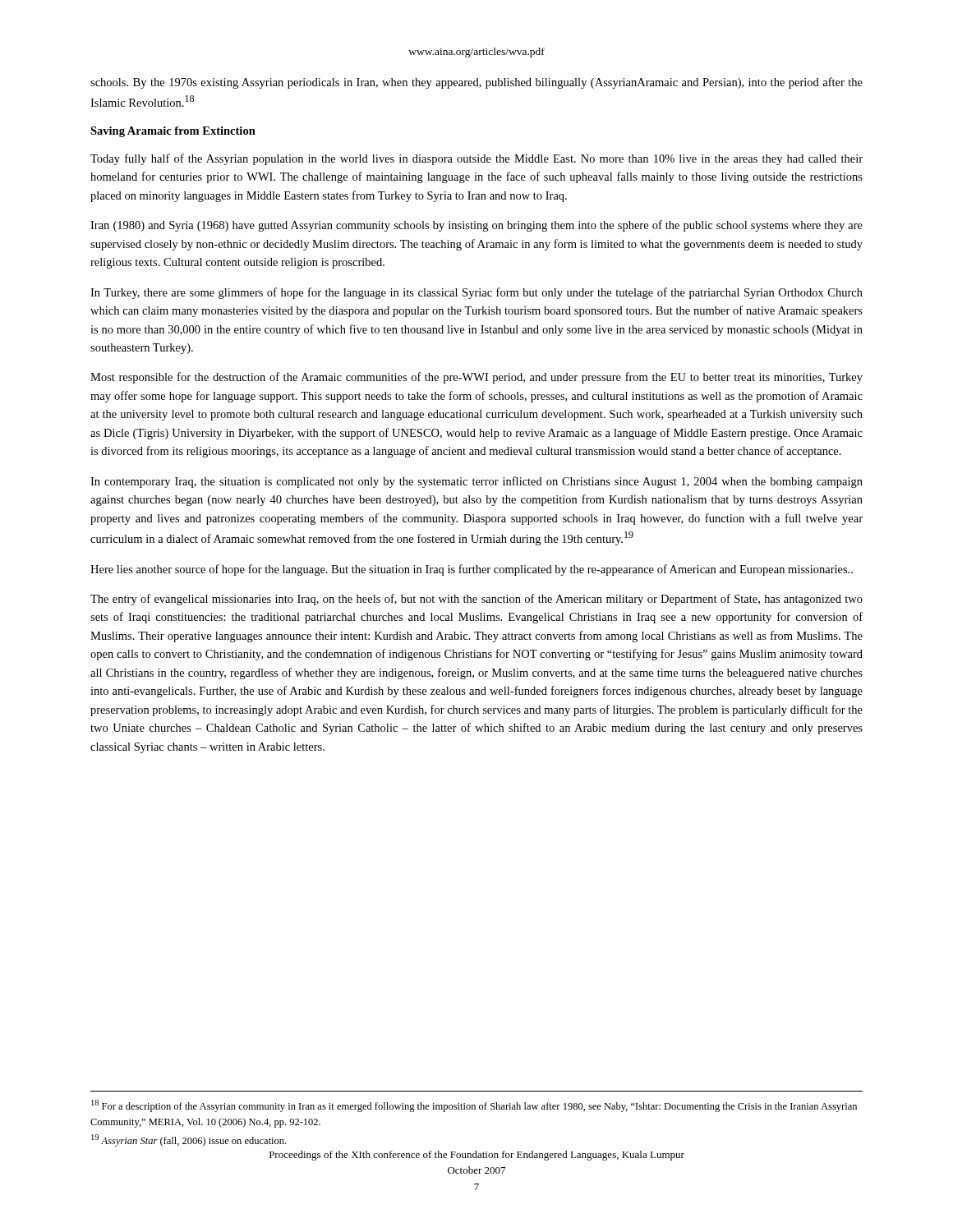
Task: Select the text block that reads "schools. By the 1970s"
Action: [x=476, y=93]
